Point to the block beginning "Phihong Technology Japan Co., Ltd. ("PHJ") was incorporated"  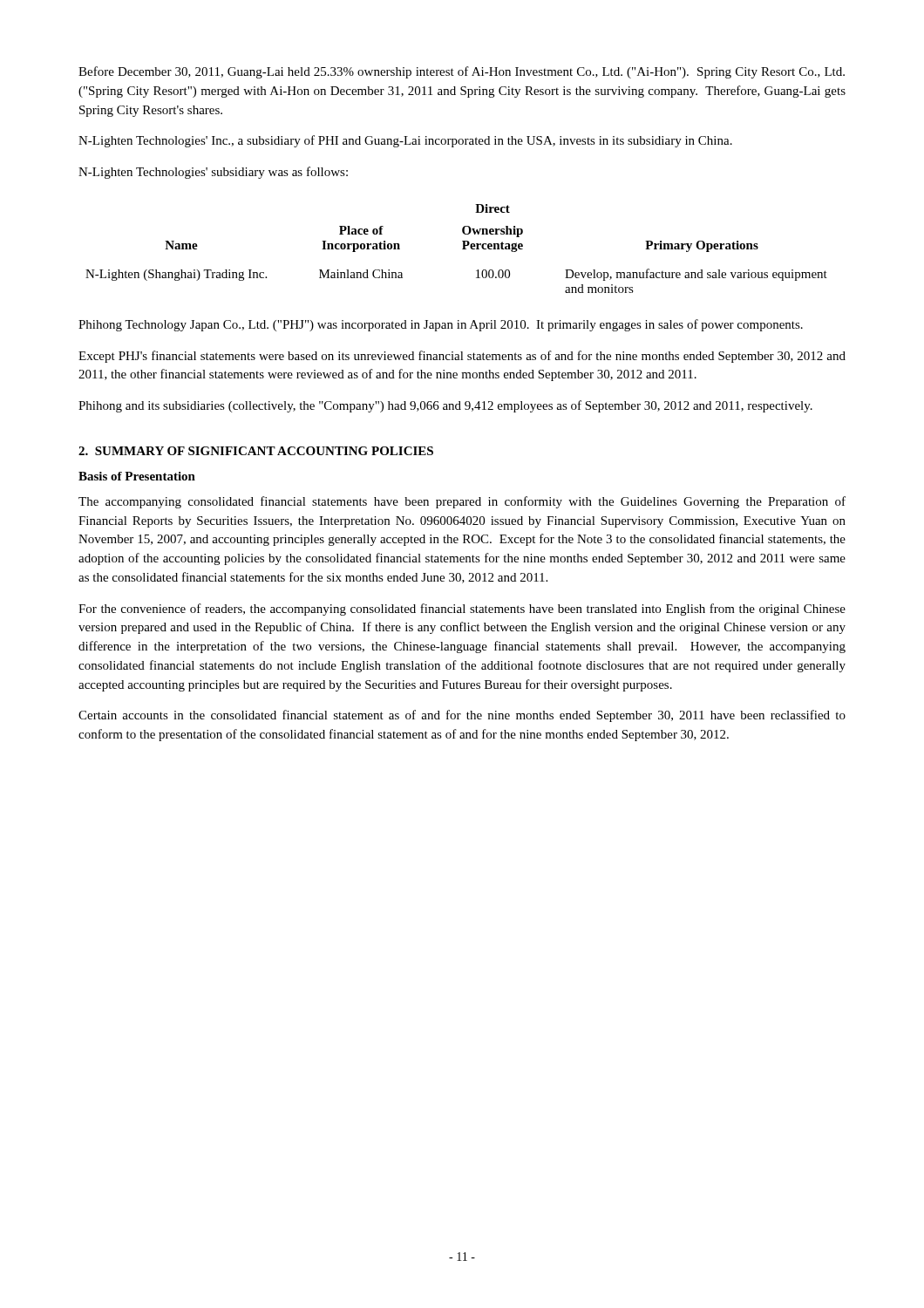(441, 324)
